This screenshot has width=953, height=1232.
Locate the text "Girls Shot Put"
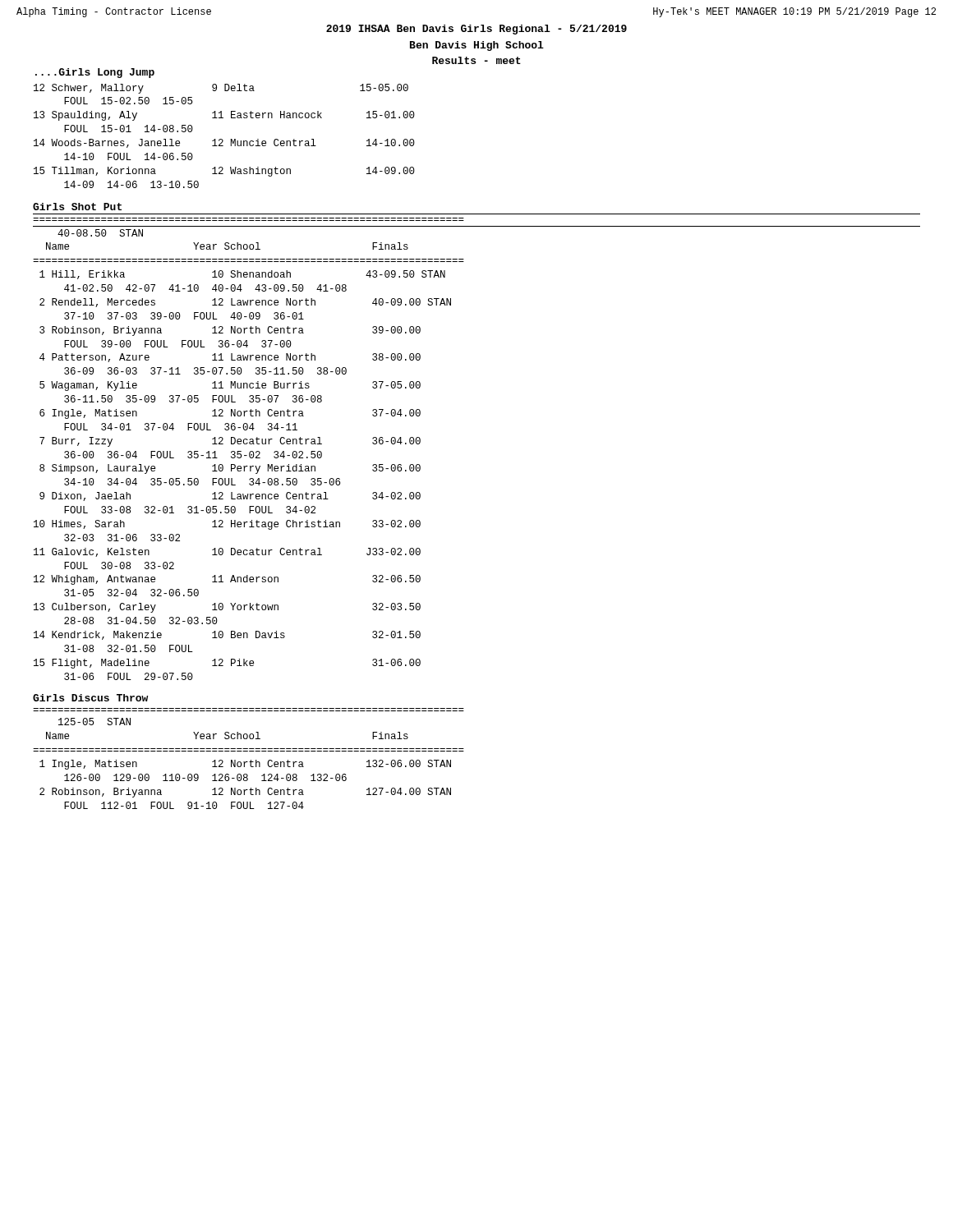pyautogui.click(x=78, y=207)
